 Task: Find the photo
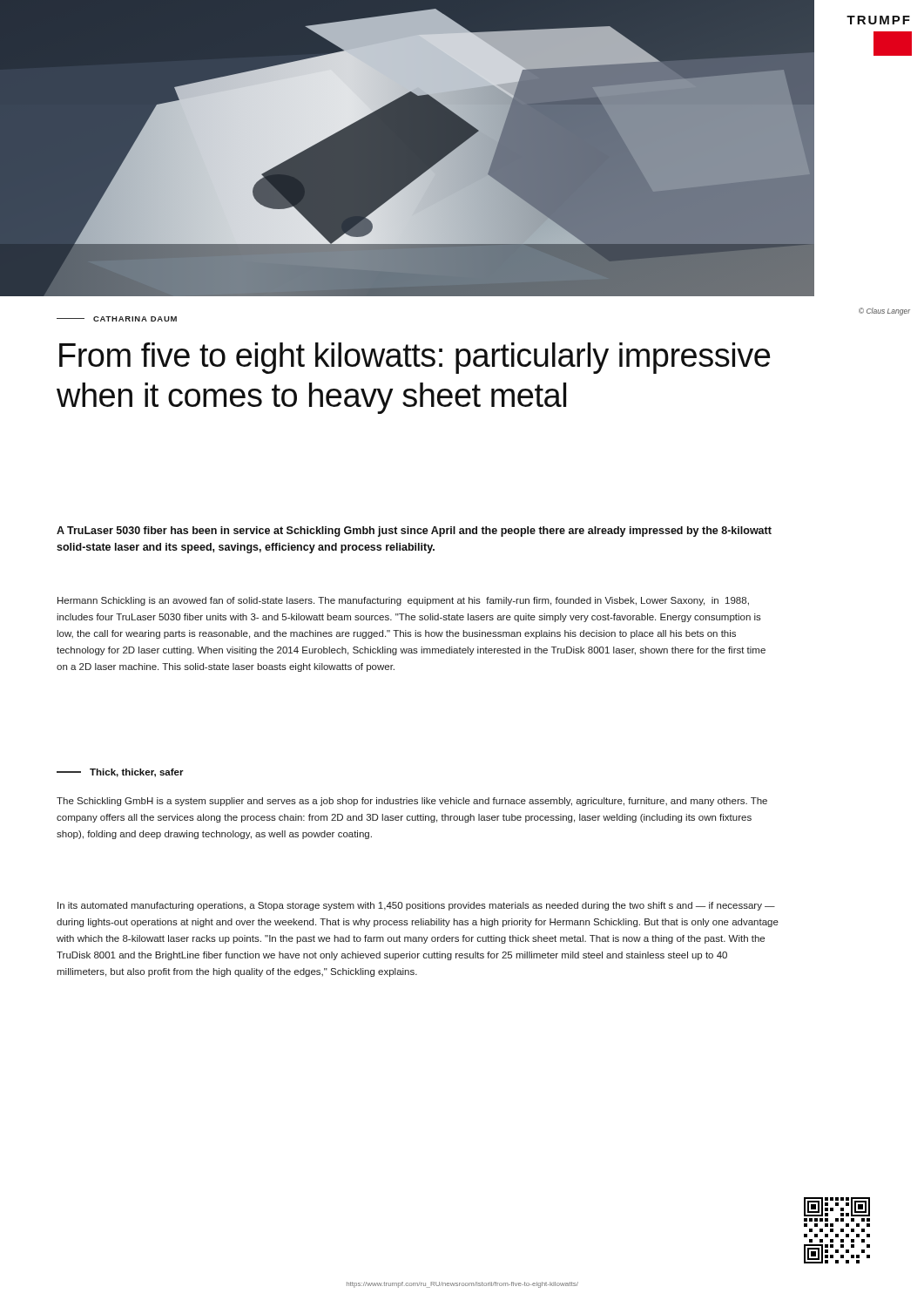[x=407, y=148]
